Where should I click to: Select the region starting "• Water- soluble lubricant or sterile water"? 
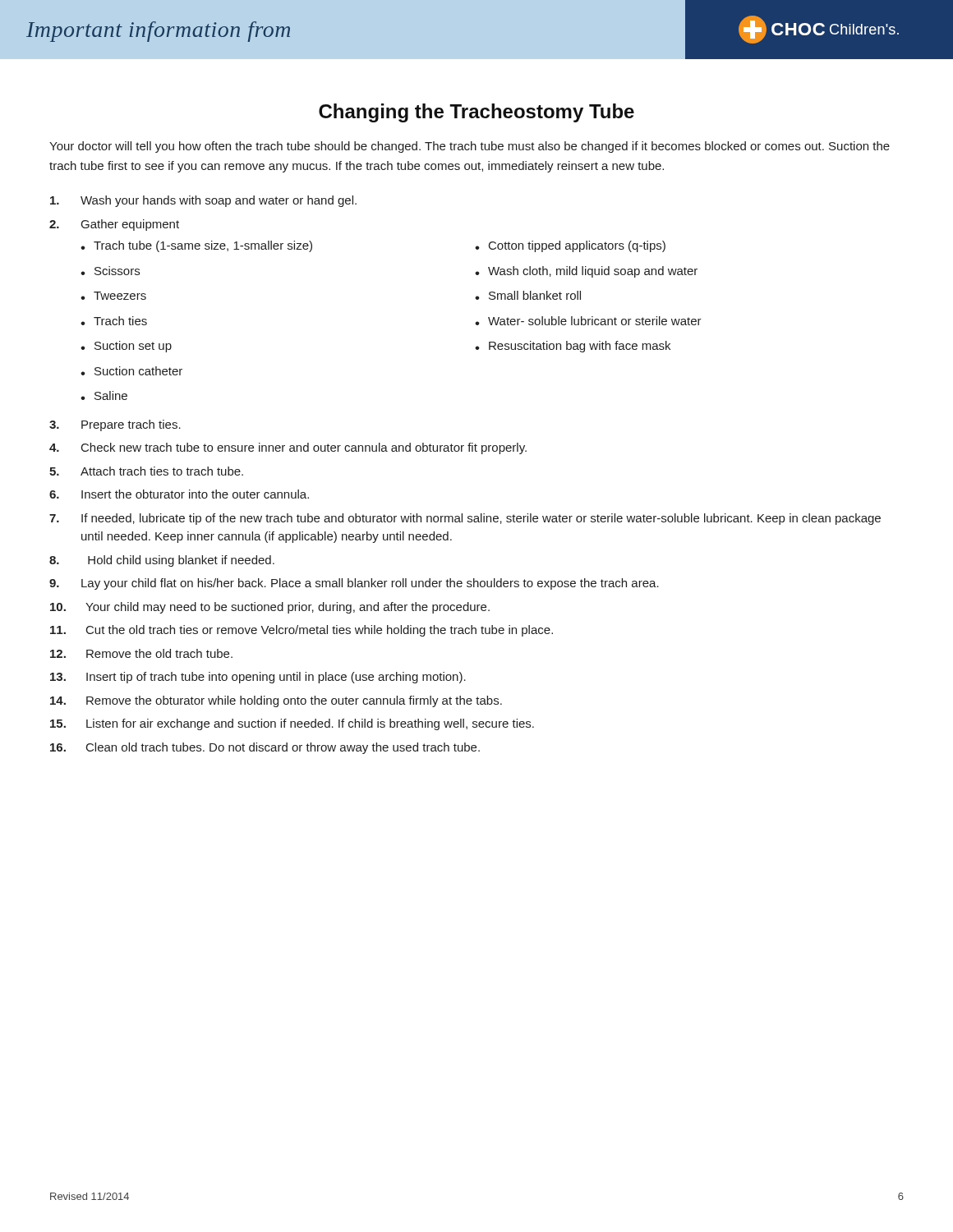tap(588, 323)
